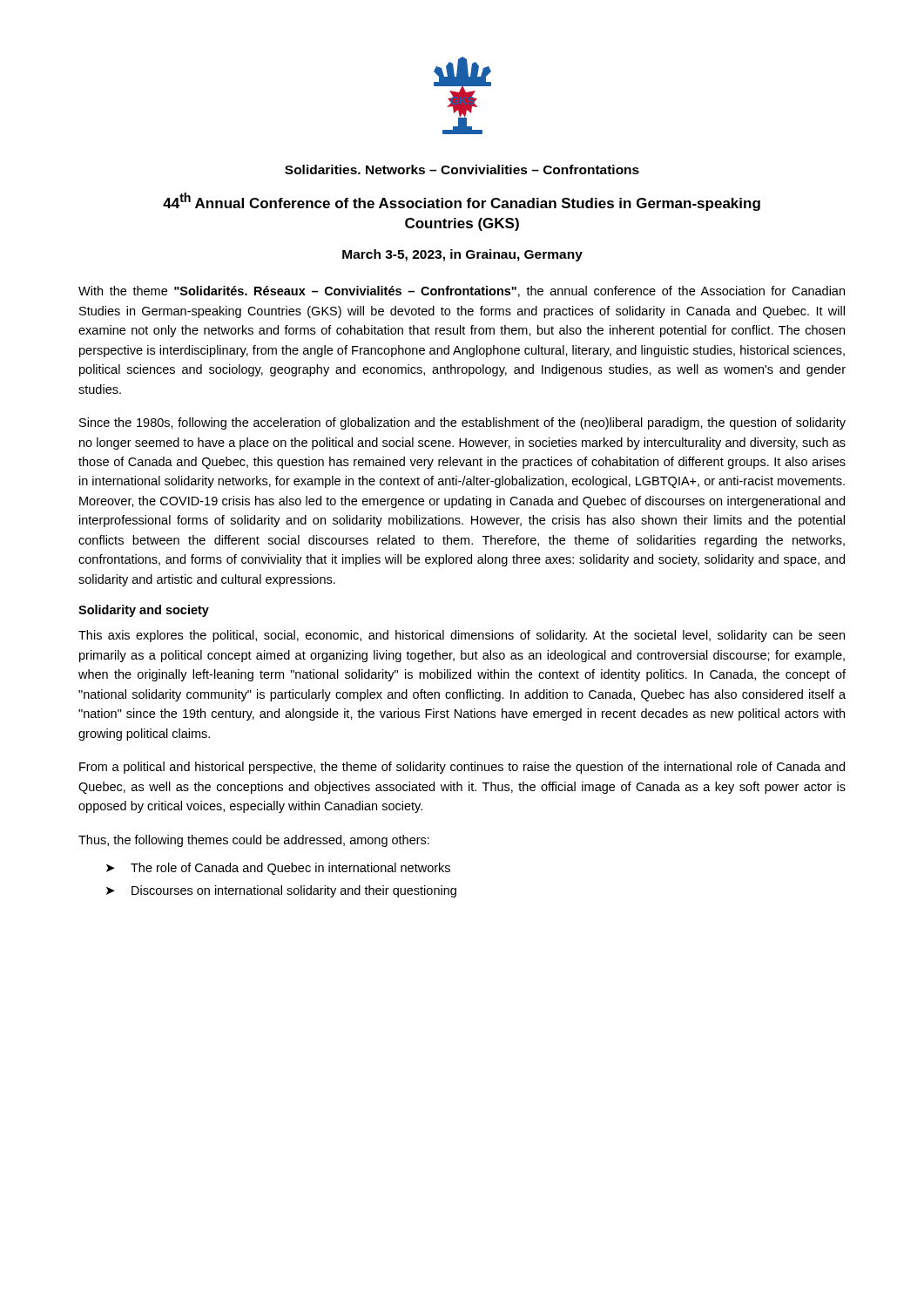Point to the block beginning "➤ The role of Canada and"
The image size is (924, 1307).
coord(278,868)
